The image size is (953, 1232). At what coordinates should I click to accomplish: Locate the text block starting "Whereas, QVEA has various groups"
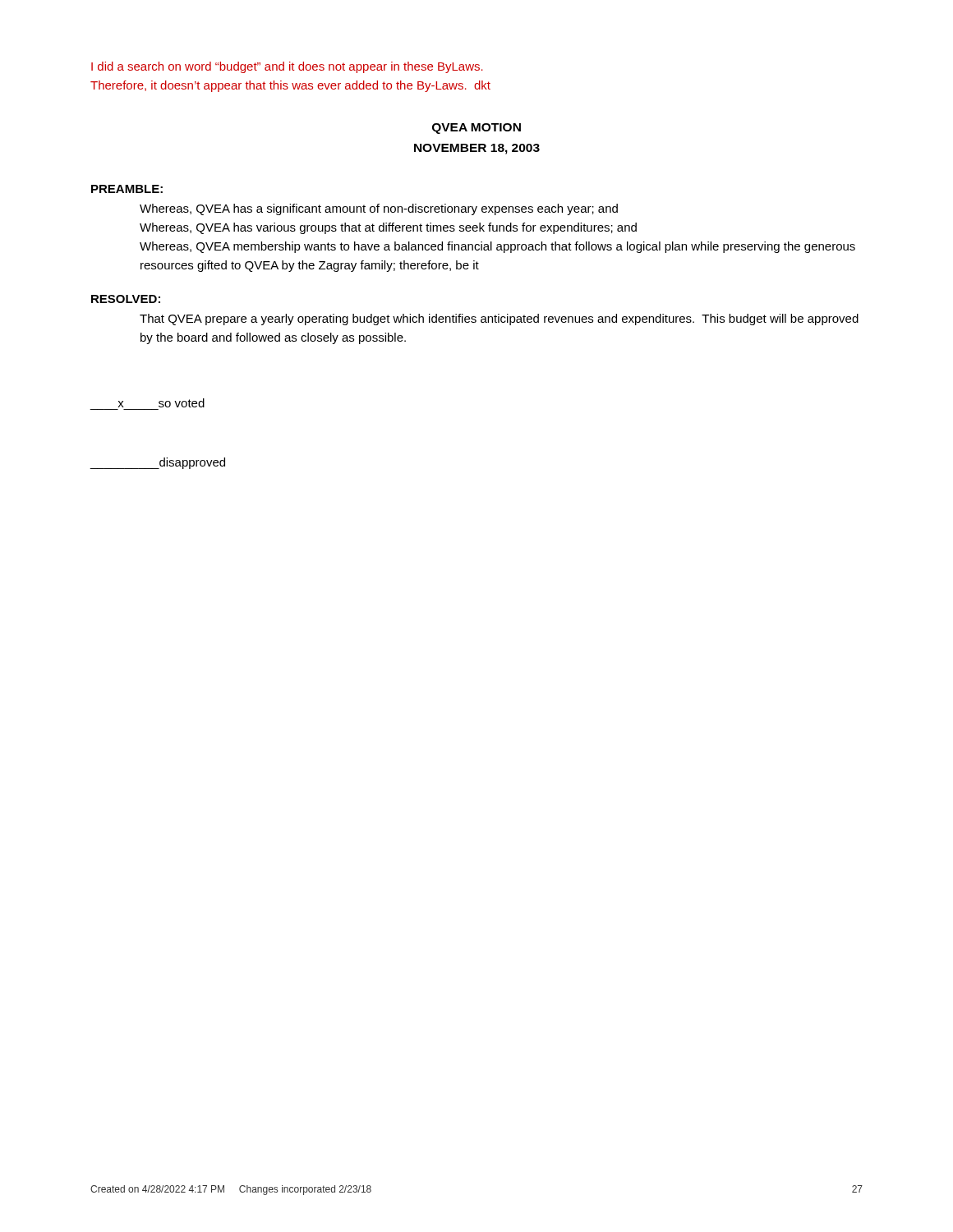point(389,227)
